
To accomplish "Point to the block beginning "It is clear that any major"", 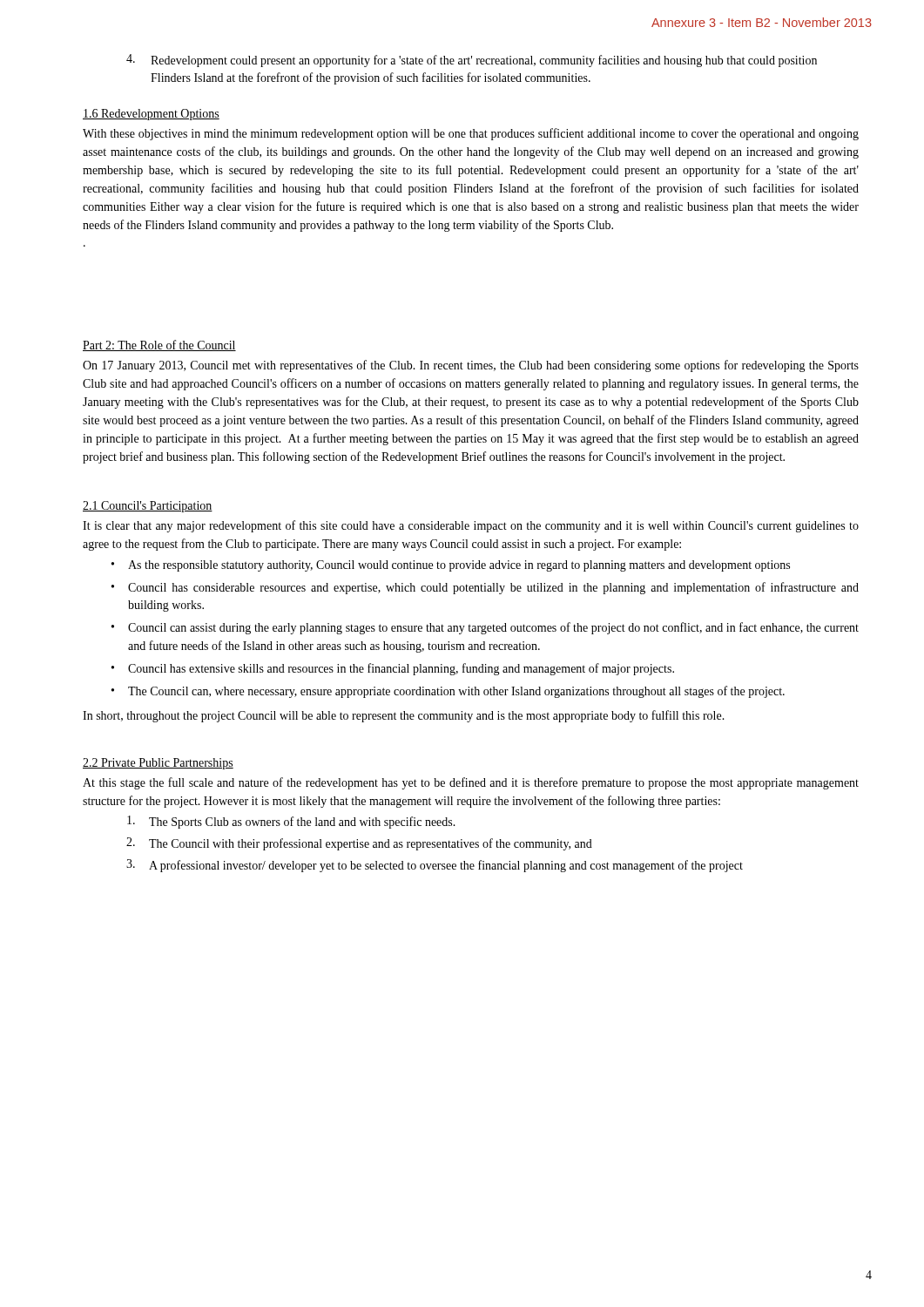I will 471,535.
